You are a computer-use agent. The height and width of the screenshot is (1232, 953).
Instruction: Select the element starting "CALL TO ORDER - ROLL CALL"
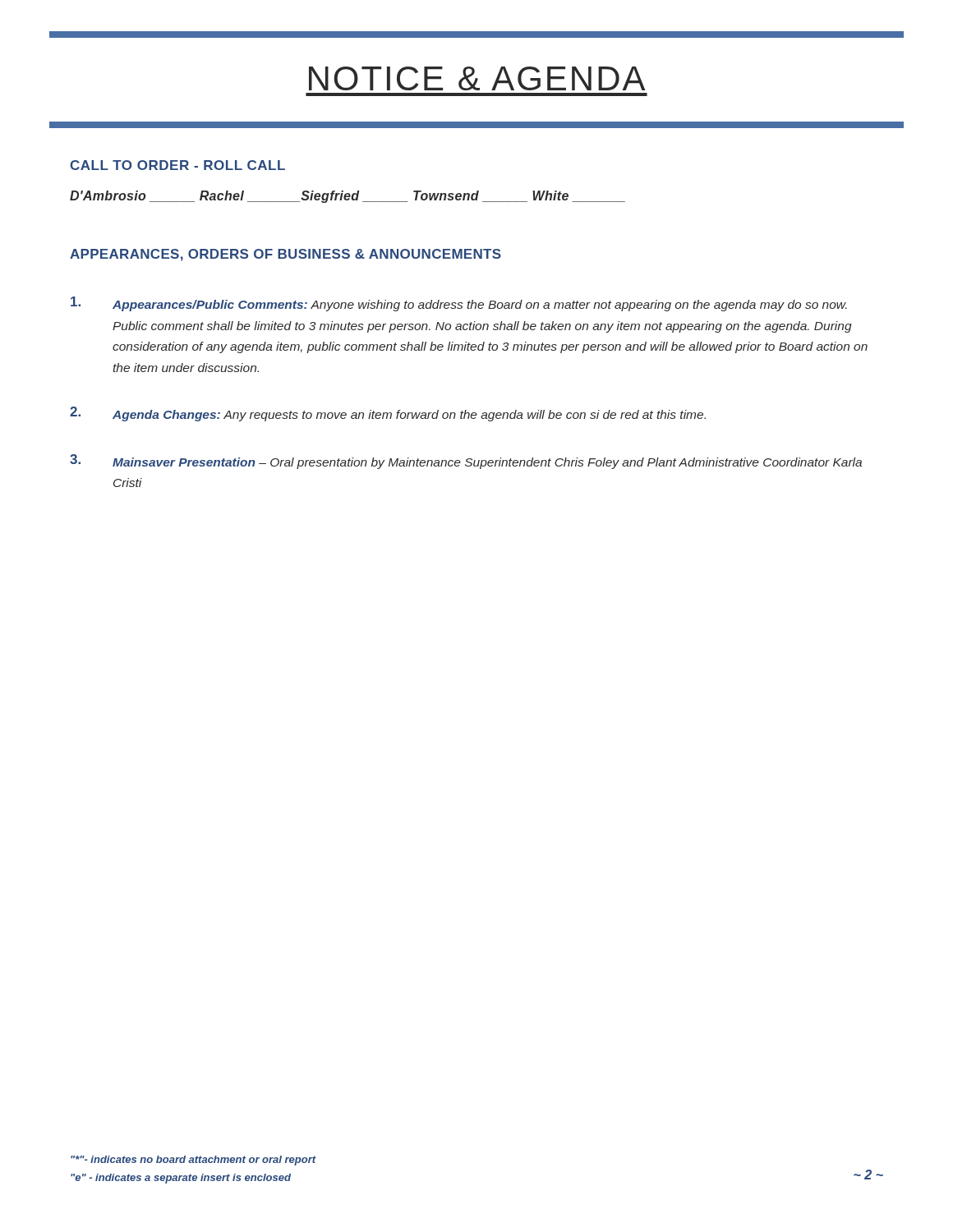(x=178, y=166)
